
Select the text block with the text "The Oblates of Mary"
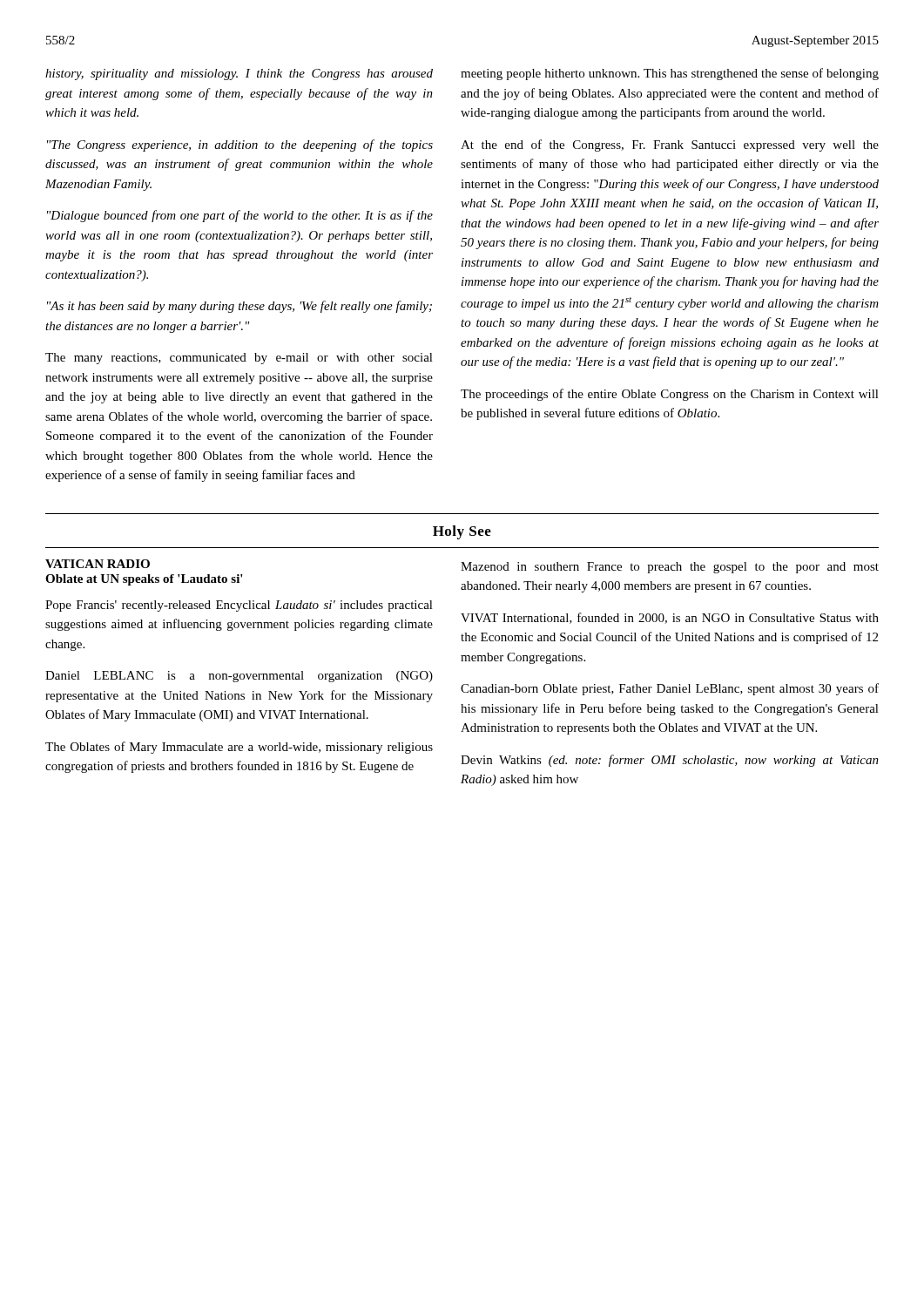click(239, 756)
